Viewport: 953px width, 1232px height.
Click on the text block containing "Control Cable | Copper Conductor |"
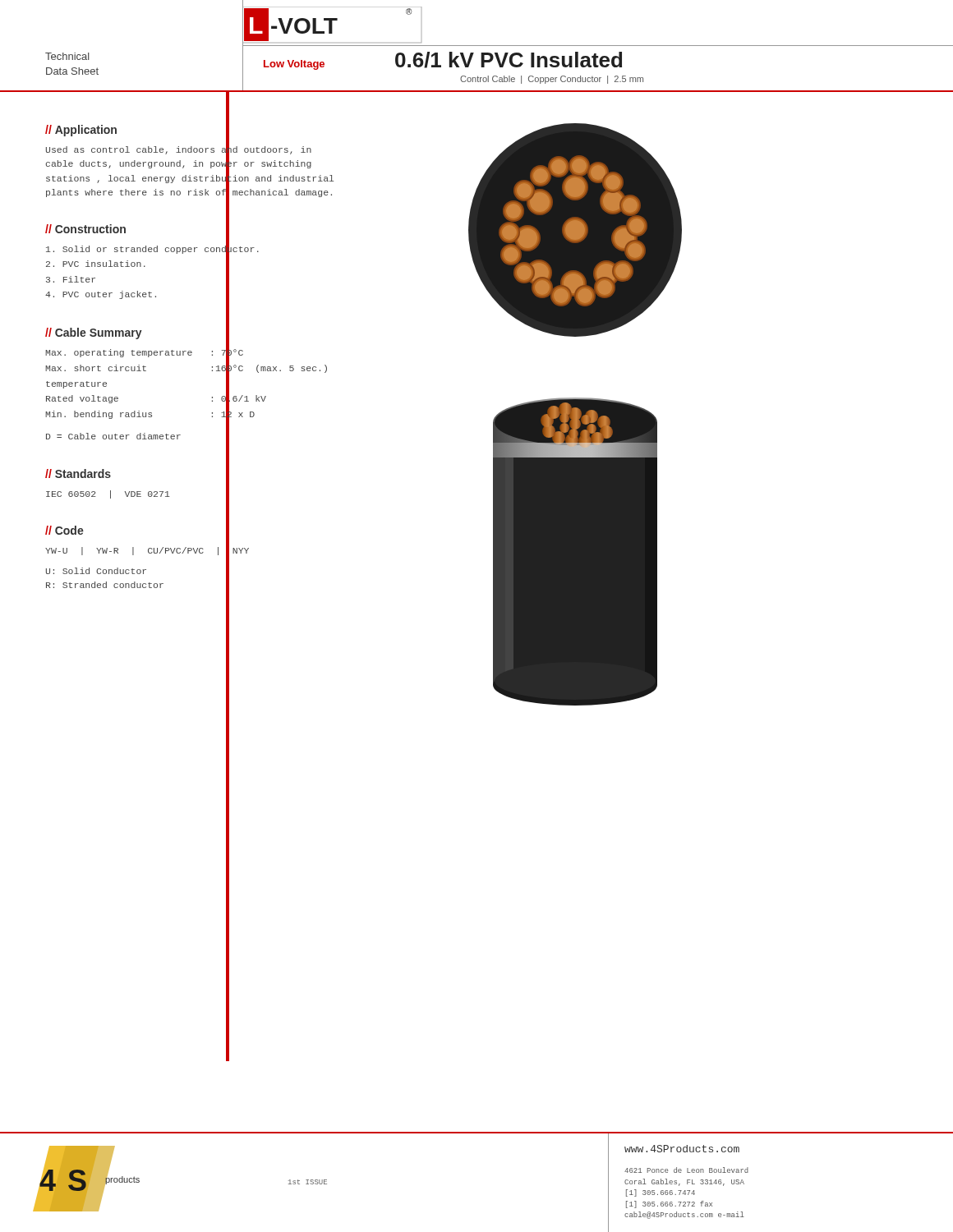click(552, 79)
